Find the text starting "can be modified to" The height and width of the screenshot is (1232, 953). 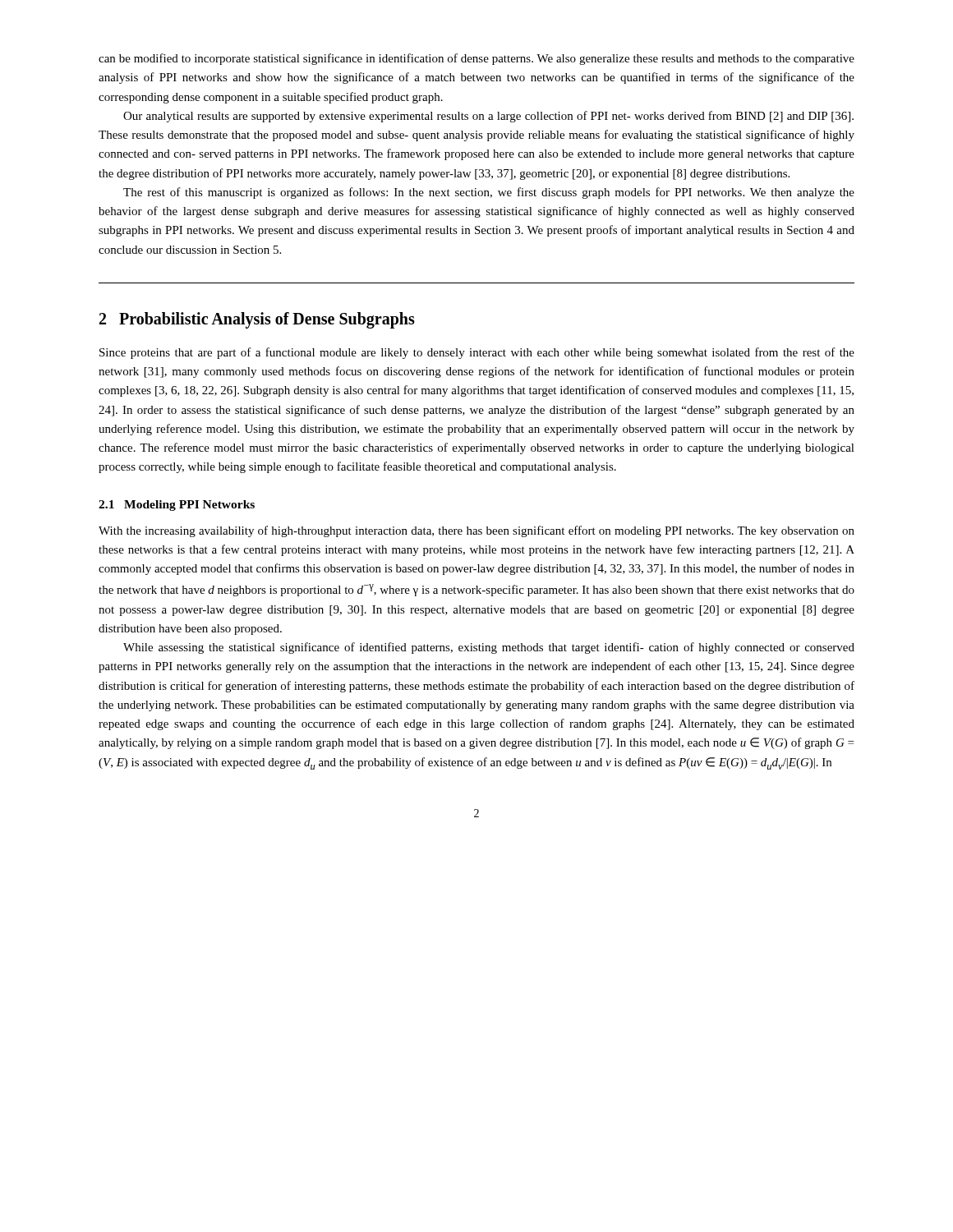(476, 154)
